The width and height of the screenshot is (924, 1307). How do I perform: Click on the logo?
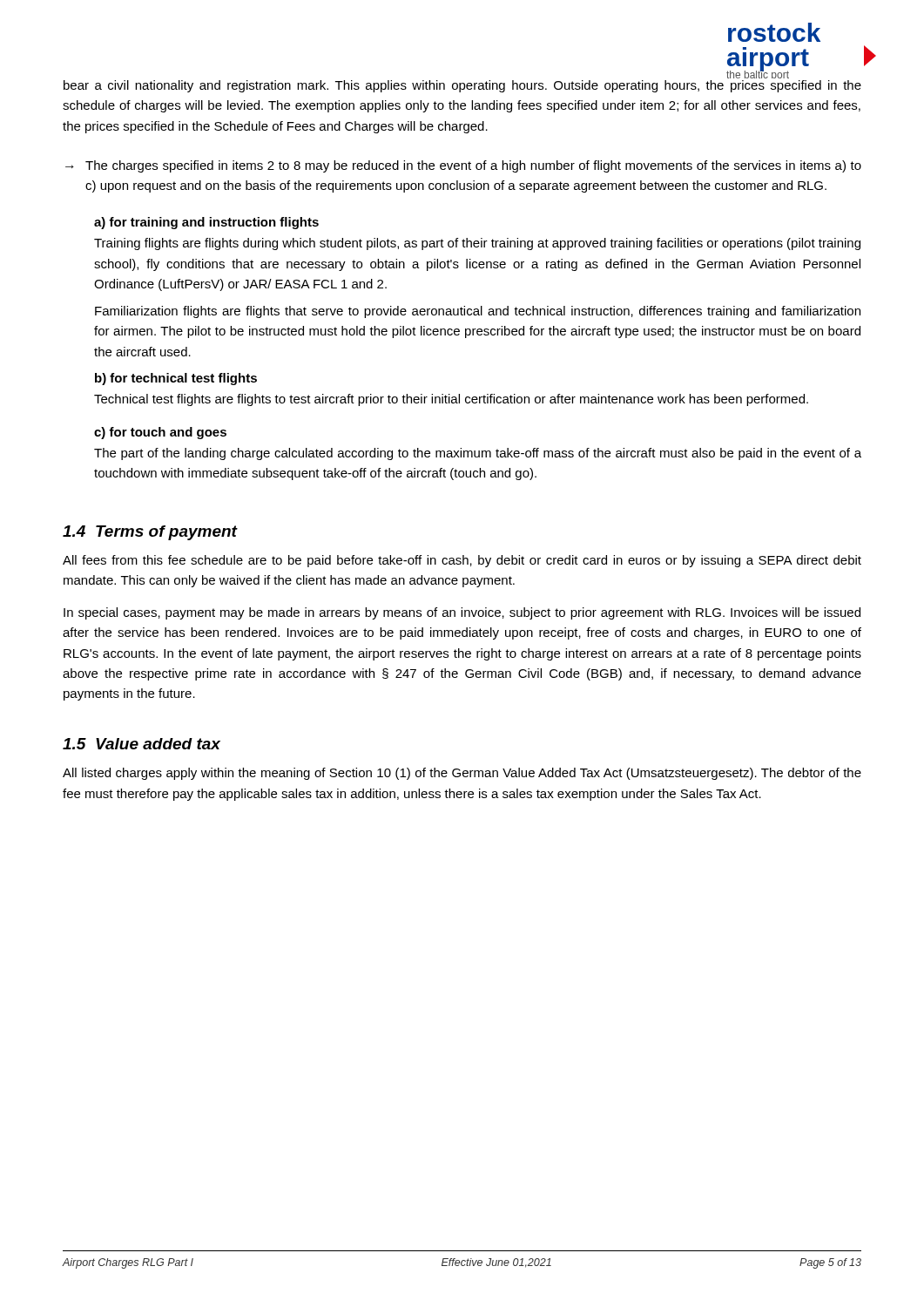803,47
